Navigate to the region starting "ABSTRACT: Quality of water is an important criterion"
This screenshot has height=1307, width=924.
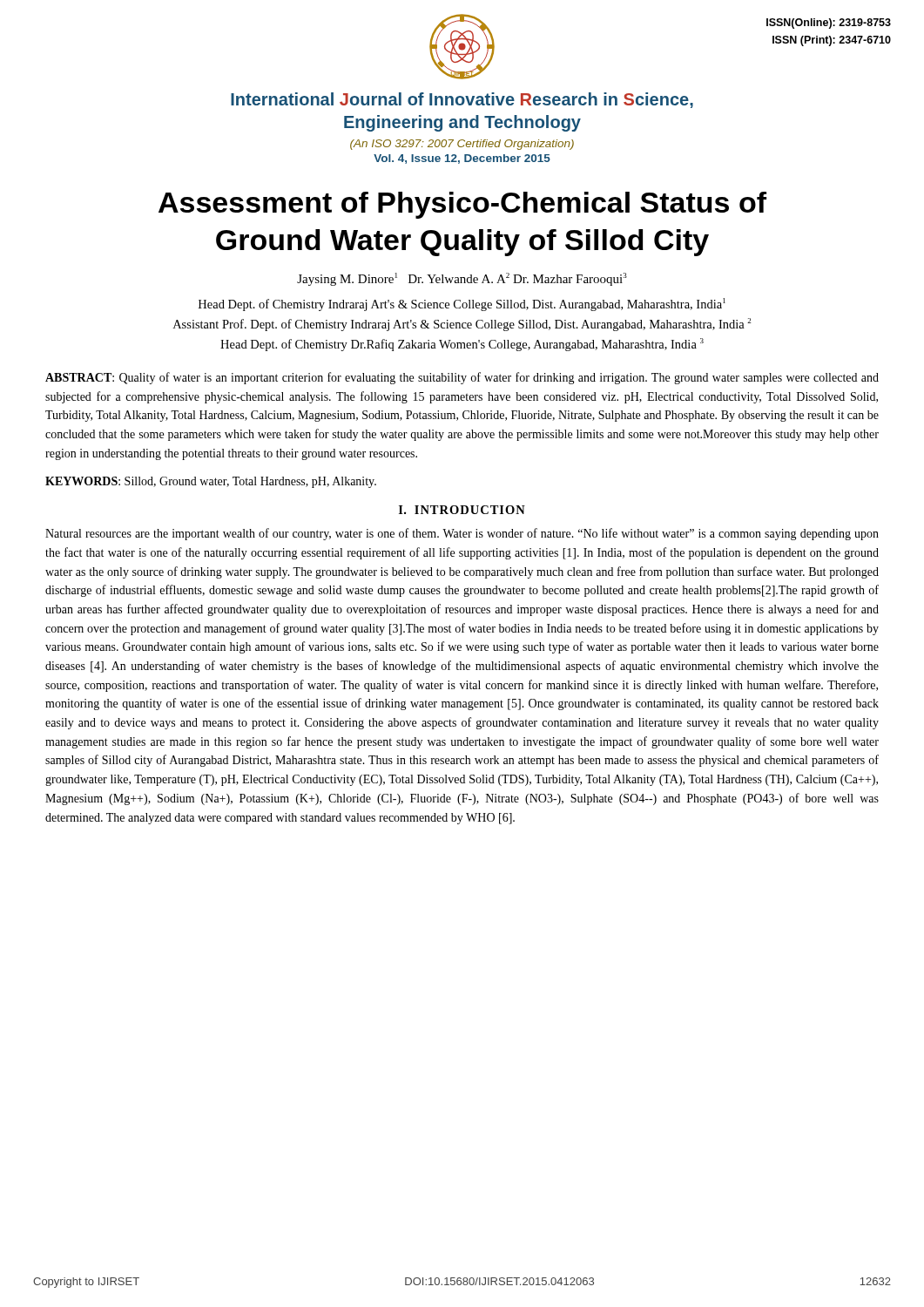tap(462, 416)
